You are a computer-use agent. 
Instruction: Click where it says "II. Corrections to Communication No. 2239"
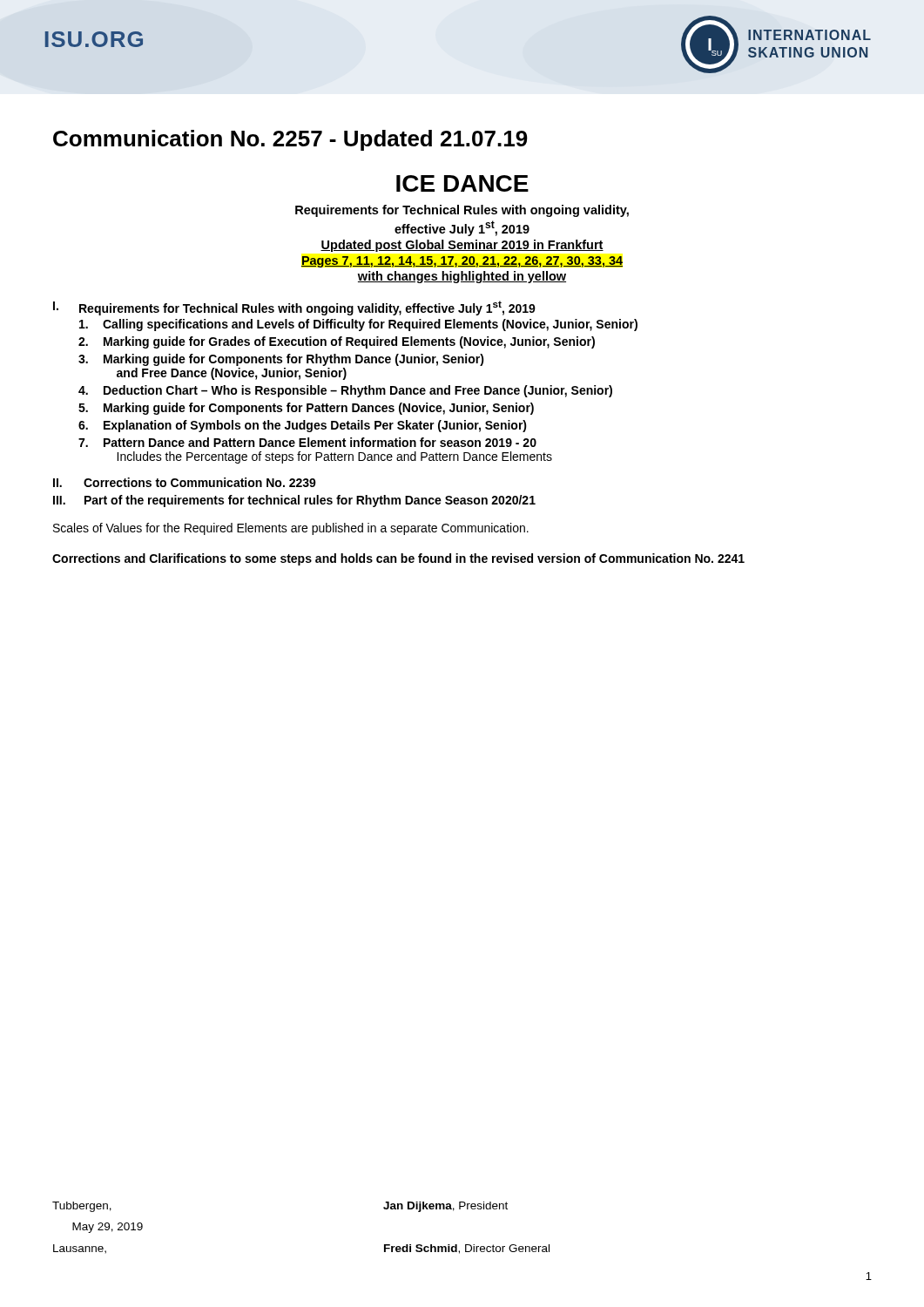point(184,483)
